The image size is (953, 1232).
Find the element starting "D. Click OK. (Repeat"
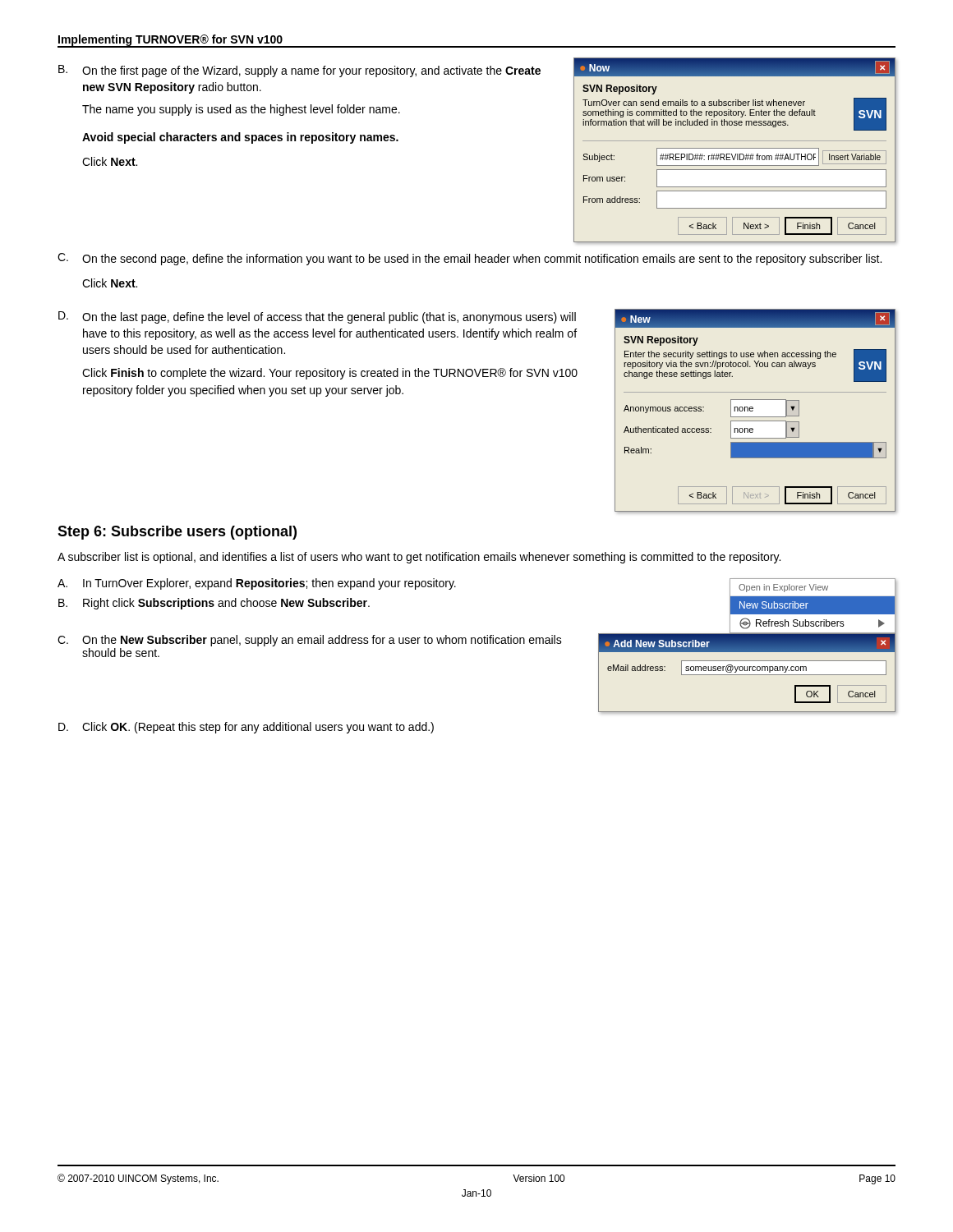246,728
